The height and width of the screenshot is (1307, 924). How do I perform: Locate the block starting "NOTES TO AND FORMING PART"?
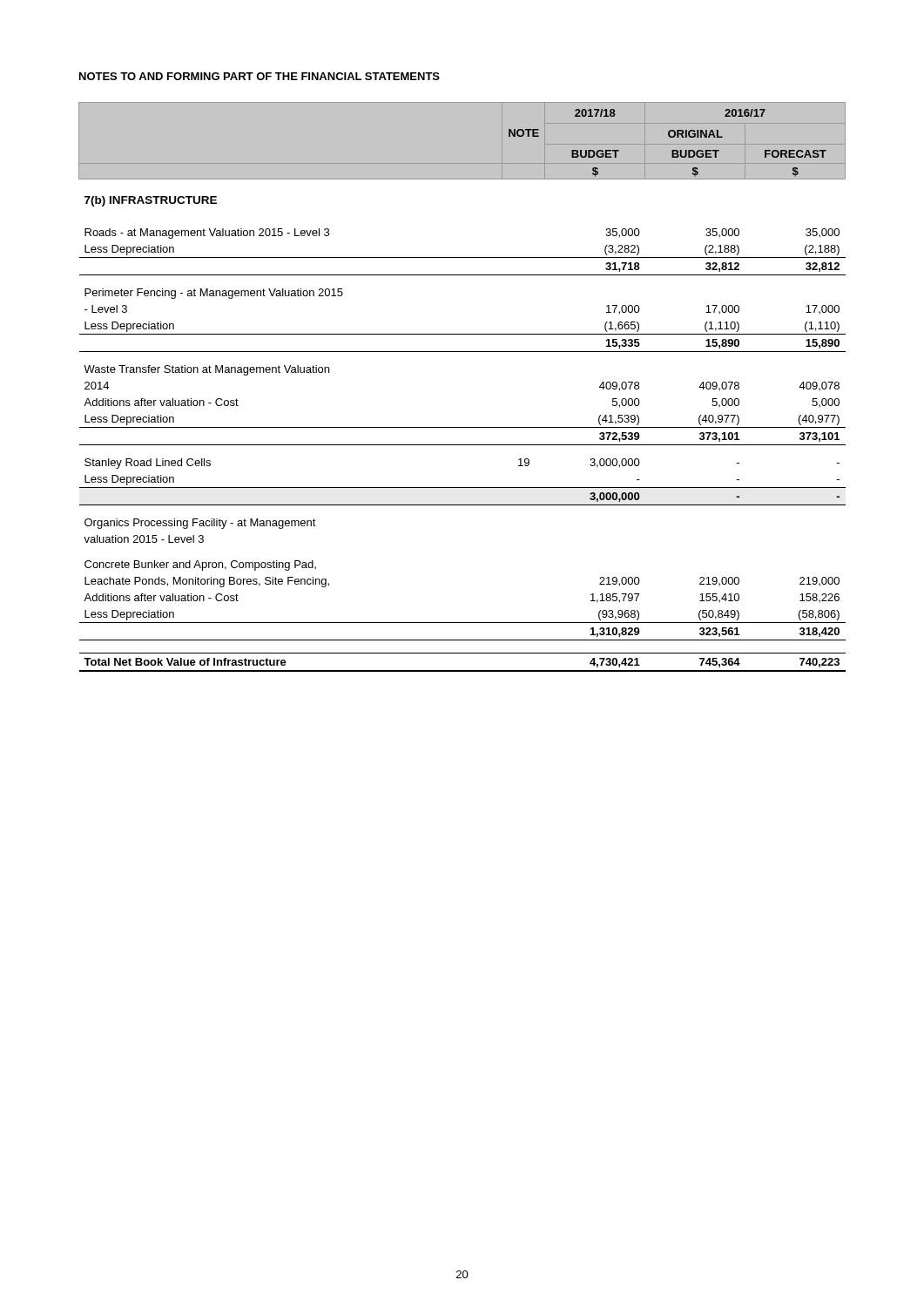(259, 76)
